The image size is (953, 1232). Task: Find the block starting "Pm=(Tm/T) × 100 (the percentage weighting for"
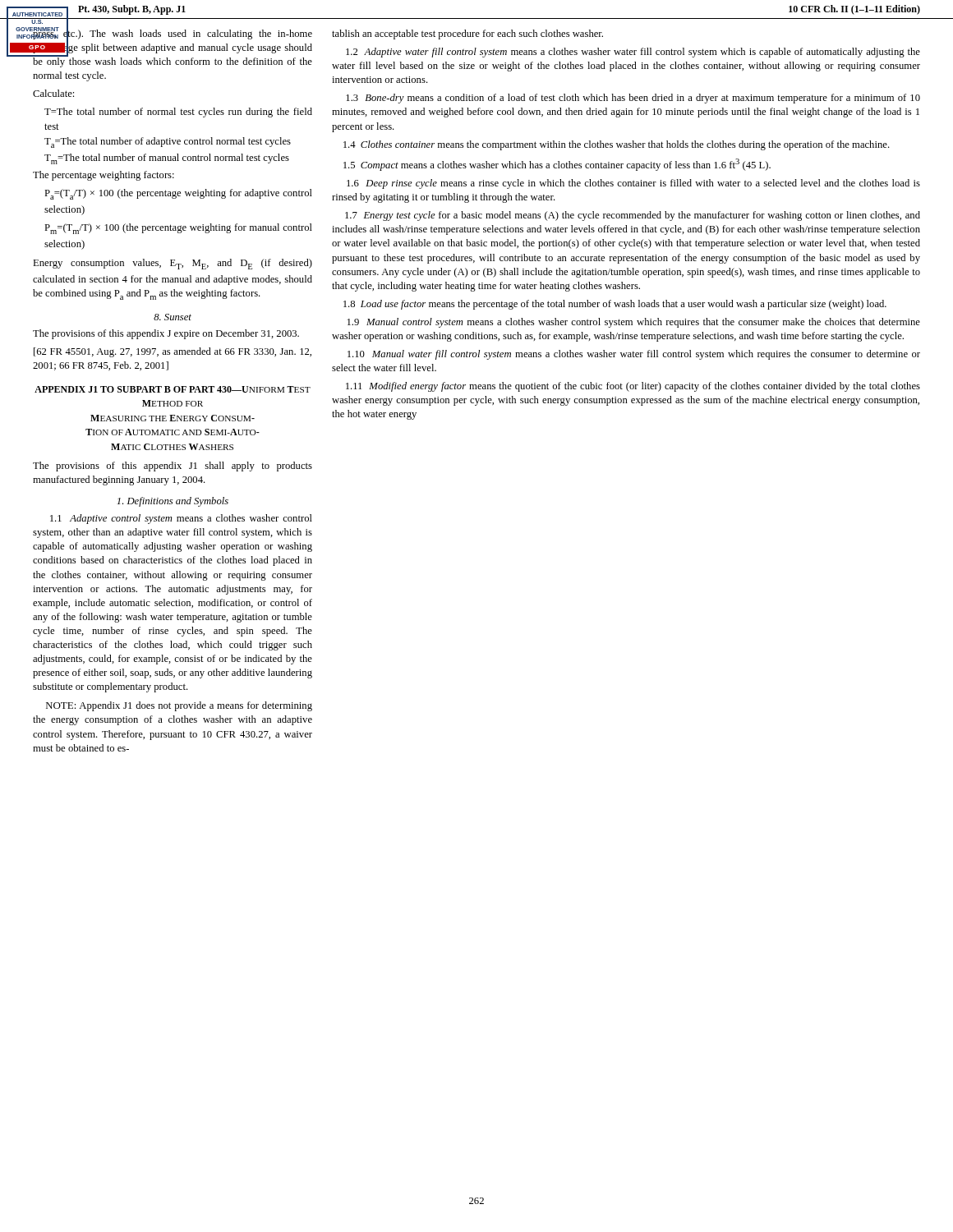[x=178, y=236]
